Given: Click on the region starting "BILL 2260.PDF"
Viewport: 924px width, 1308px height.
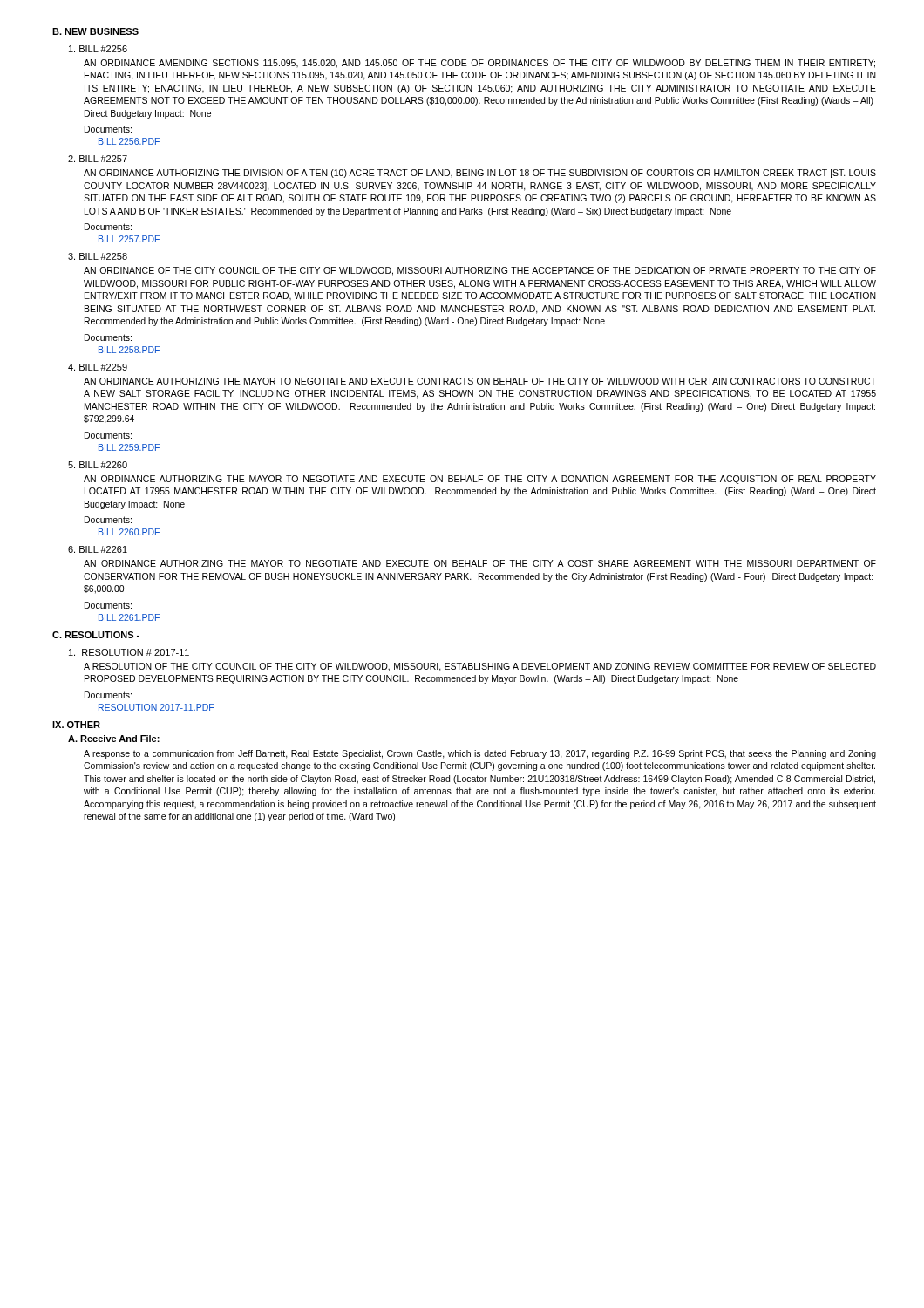Looking at the screenshot, I should coord(129,532).
